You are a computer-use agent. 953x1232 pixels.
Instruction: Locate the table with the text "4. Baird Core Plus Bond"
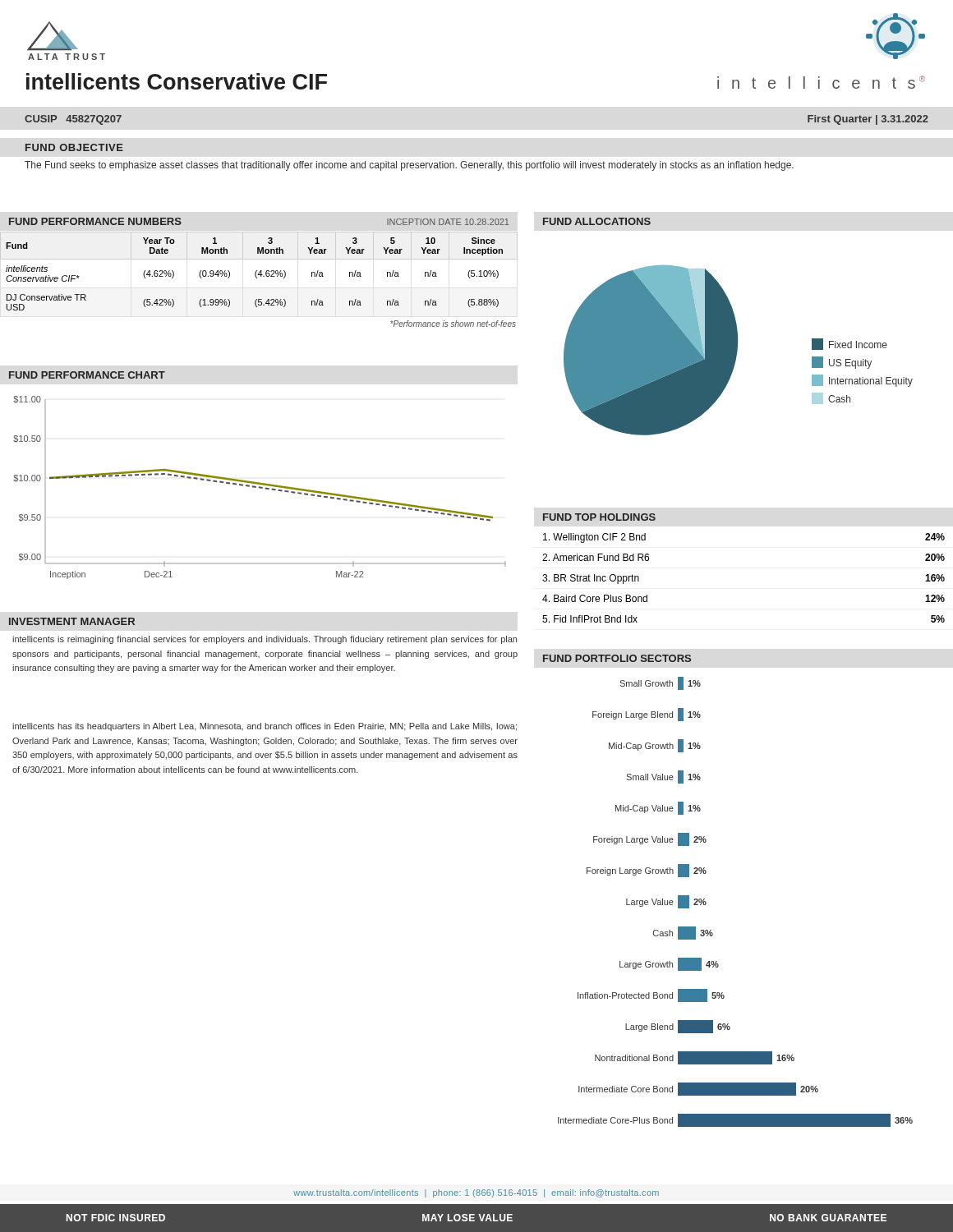click(x=743, y=579)
